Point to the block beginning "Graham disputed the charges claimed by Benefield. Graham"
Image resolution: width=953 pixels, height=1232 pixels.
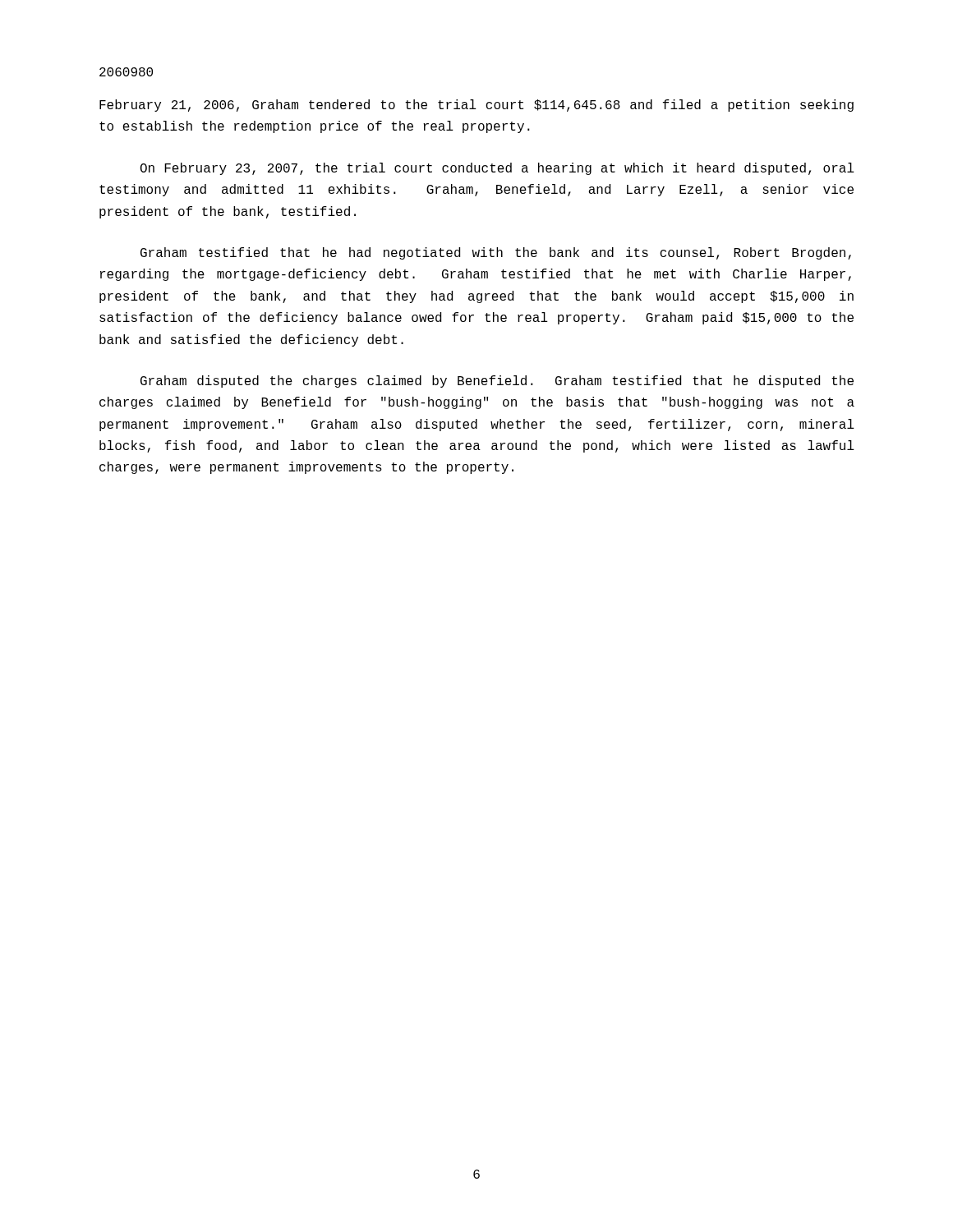pyautogui.click(x=476, y=425)
